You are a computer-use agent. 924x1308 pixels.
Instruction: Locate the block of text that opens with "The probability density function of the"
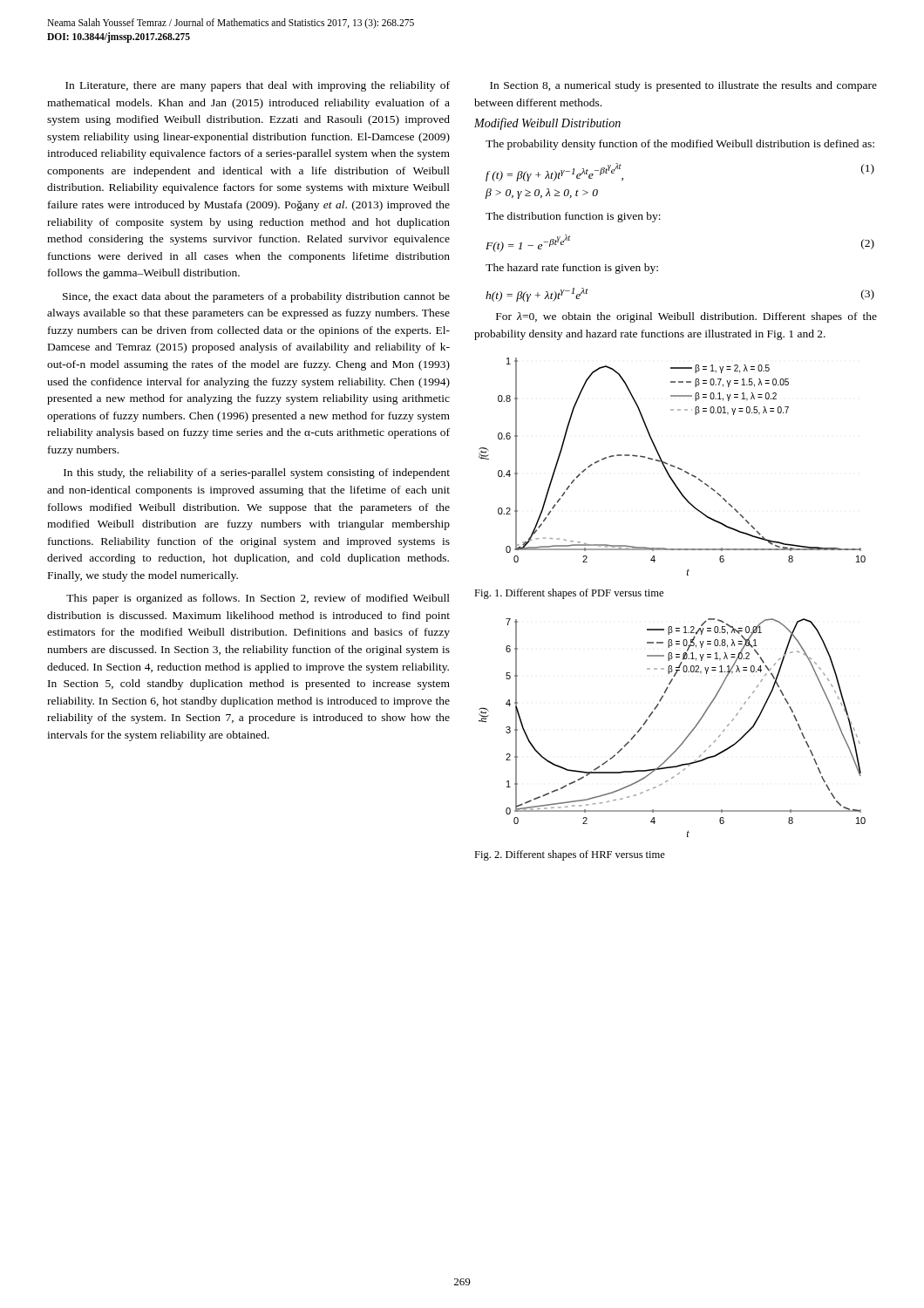click(x=676, y=144)
